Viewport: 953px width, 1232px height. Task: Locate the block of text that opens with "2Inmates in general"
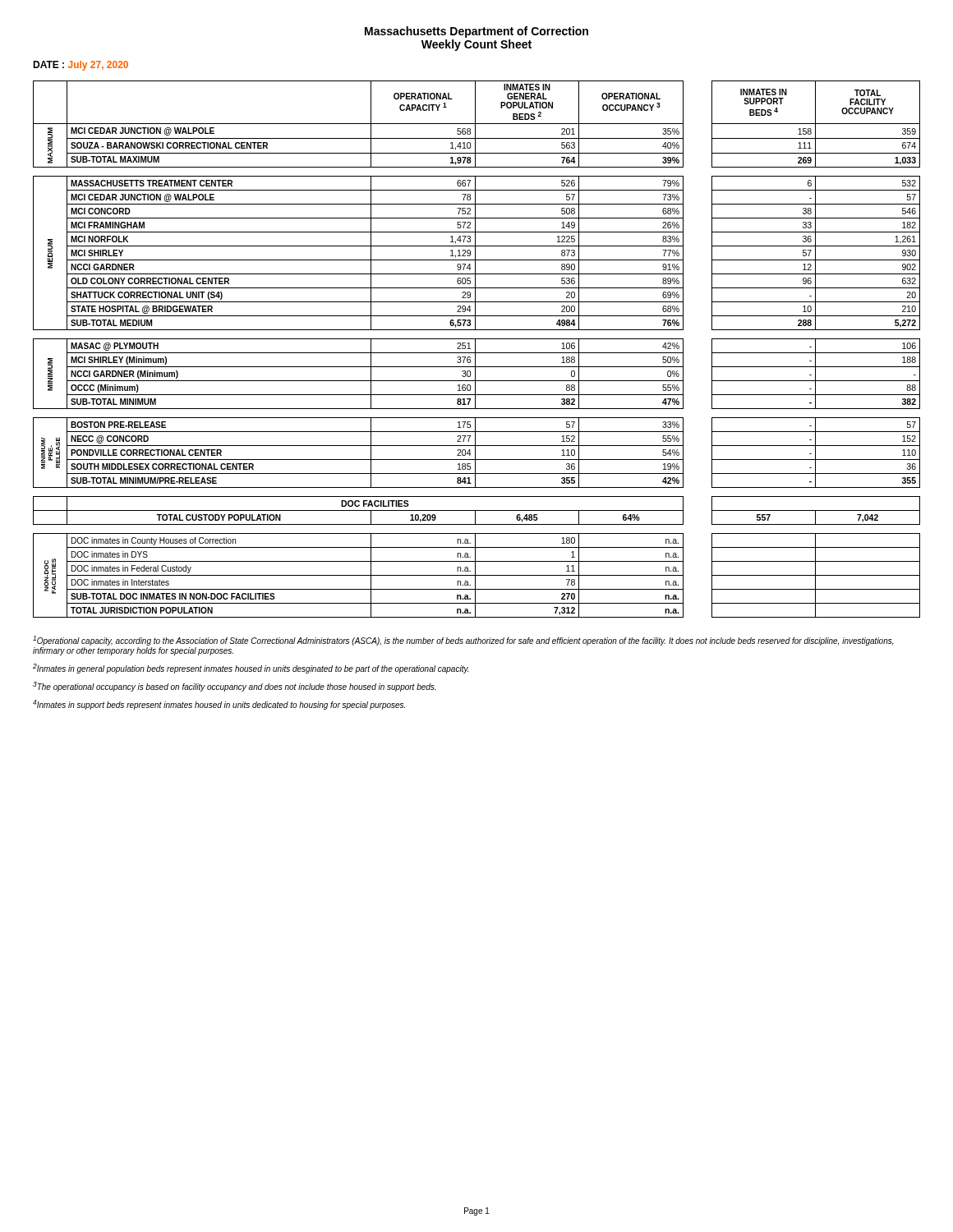(x=251, y=668)
